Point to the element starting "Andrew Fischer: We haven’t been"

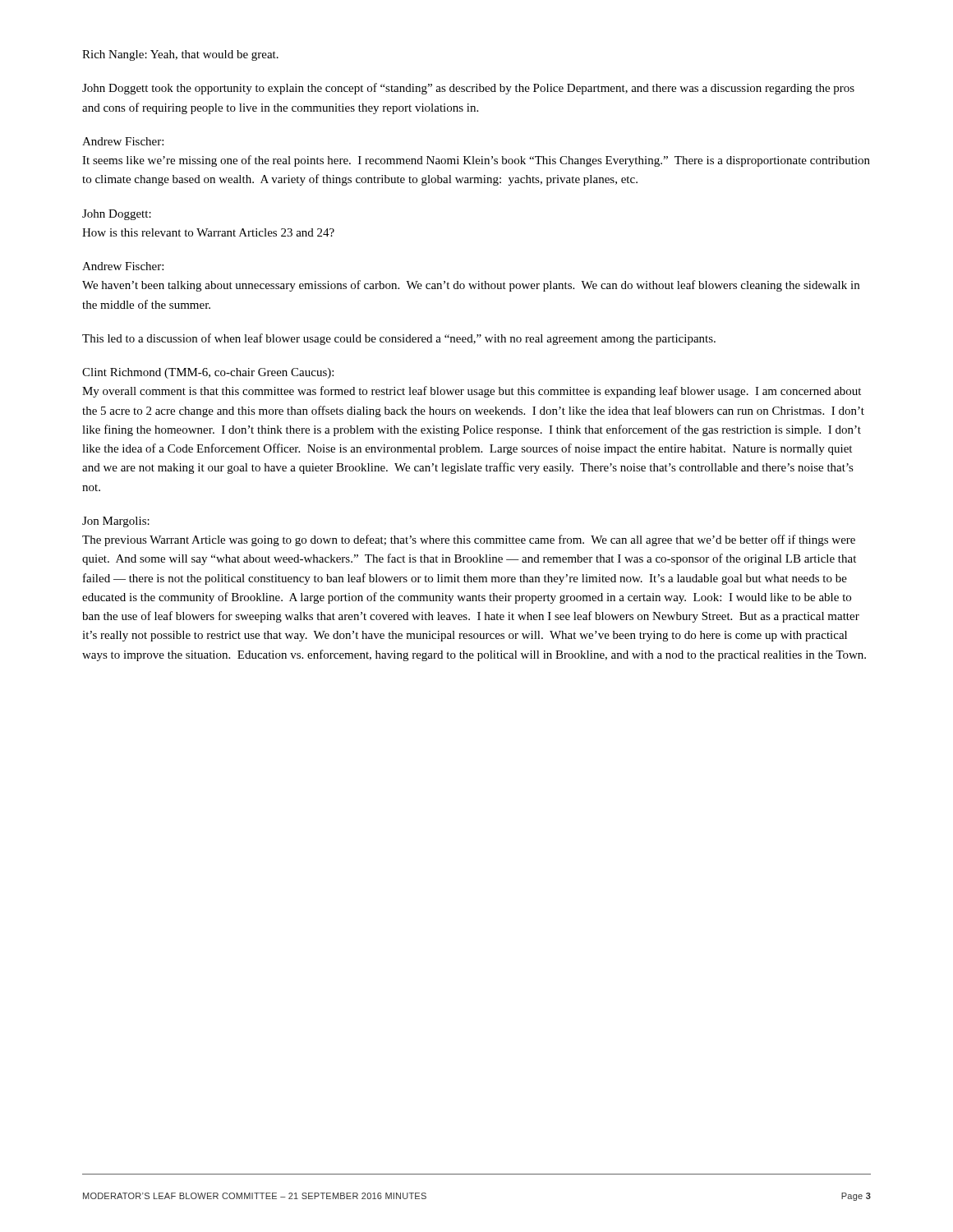(476, 286)
